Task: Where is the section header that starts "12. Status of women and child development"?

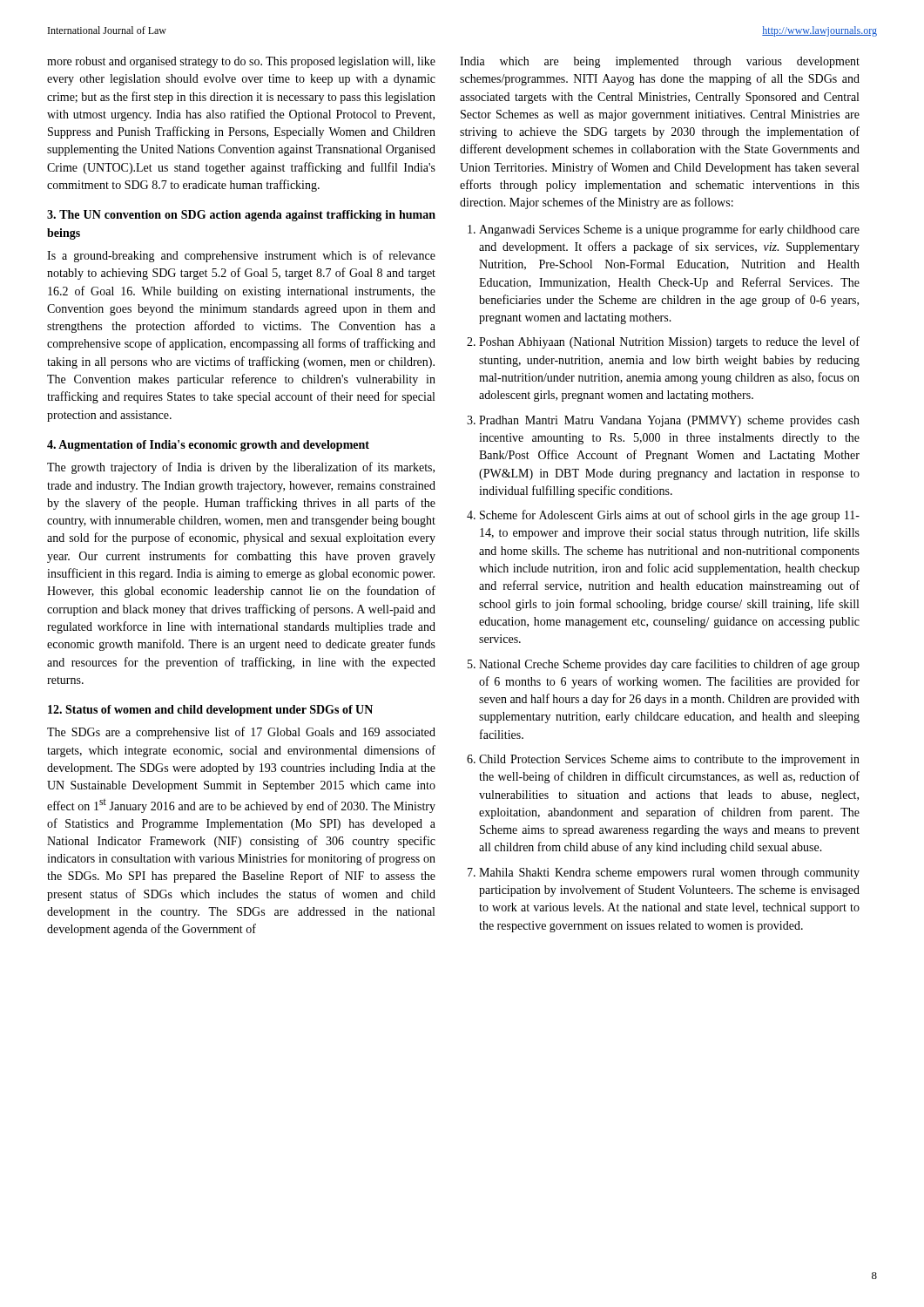Action: click(x=241, y=710)
